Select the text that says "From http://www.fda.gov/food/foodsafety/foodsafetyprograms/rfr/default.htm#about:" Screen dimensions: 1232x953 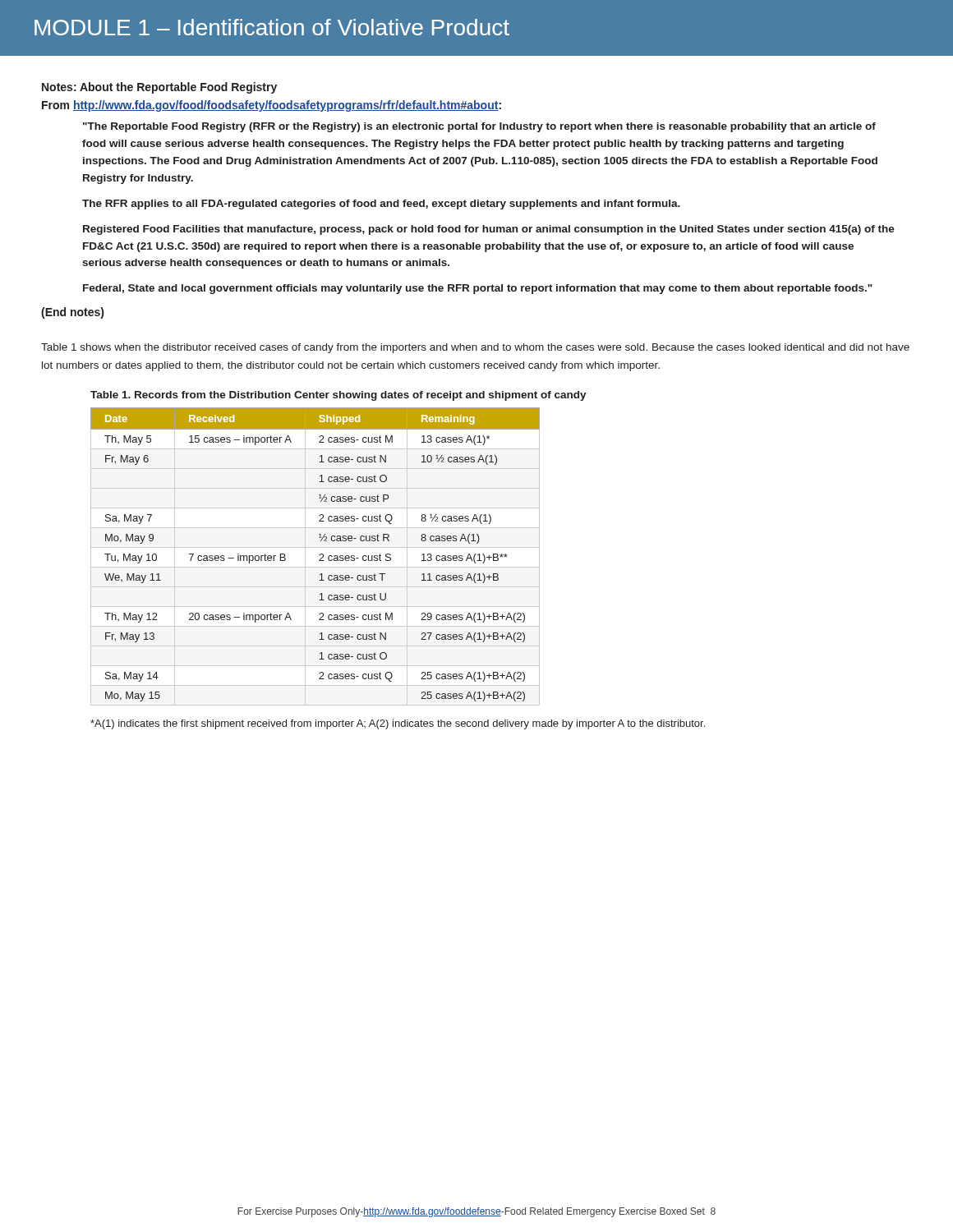272,105
